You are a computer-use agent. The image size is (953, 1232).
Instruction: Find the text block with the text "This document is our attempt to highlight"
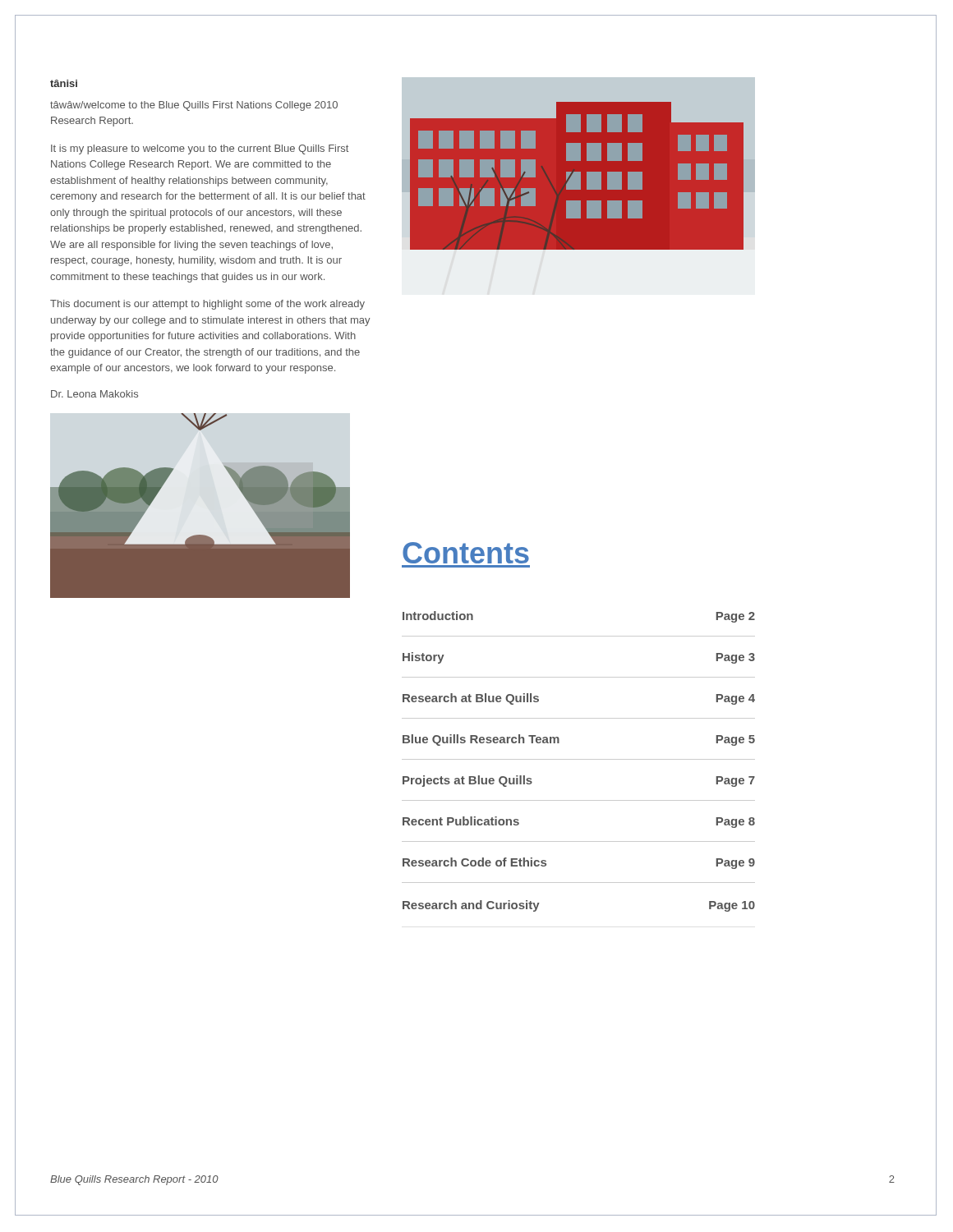coord(210,336)
